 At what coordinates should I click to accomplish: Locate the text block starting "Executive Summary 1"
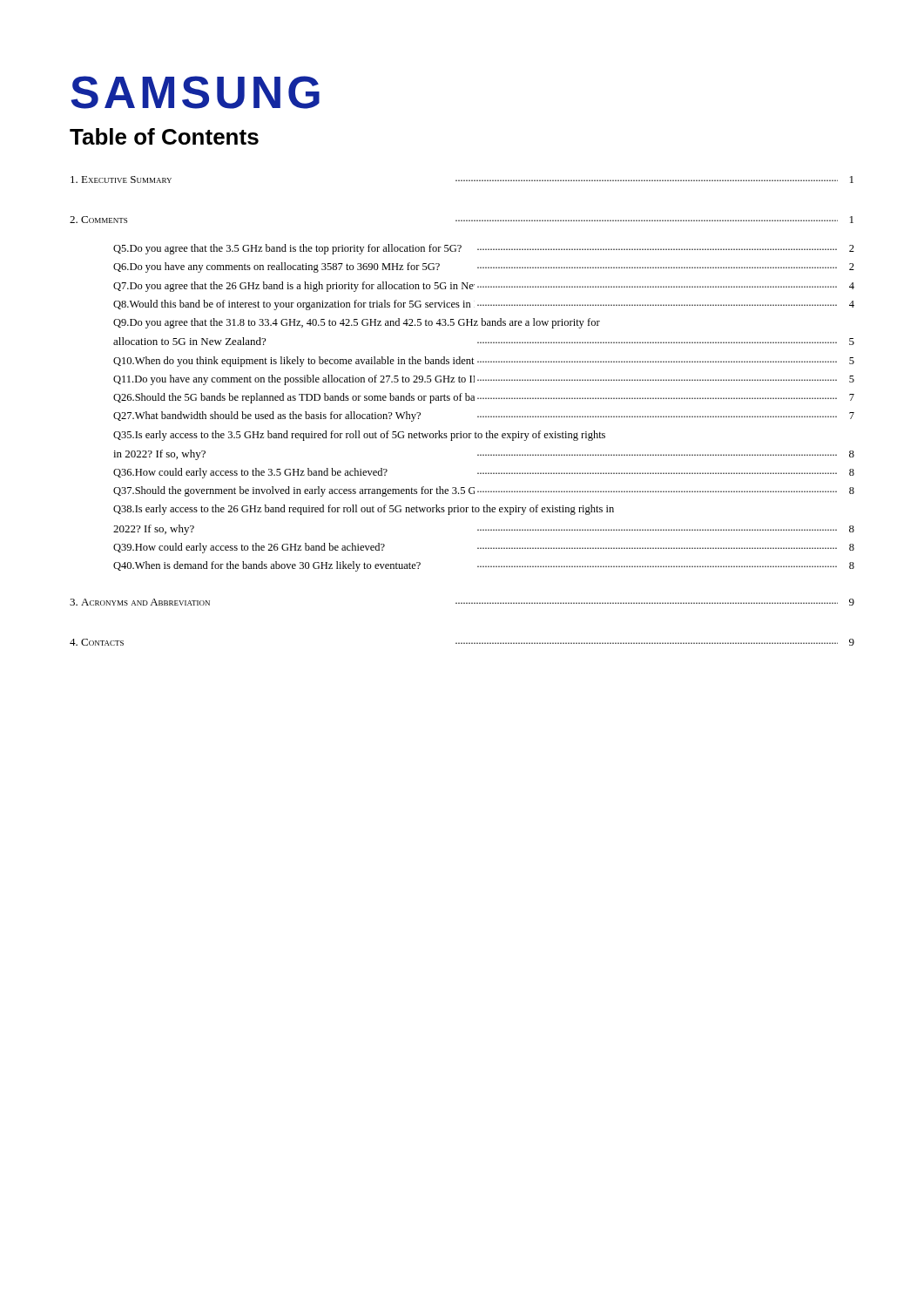(462, 180)
